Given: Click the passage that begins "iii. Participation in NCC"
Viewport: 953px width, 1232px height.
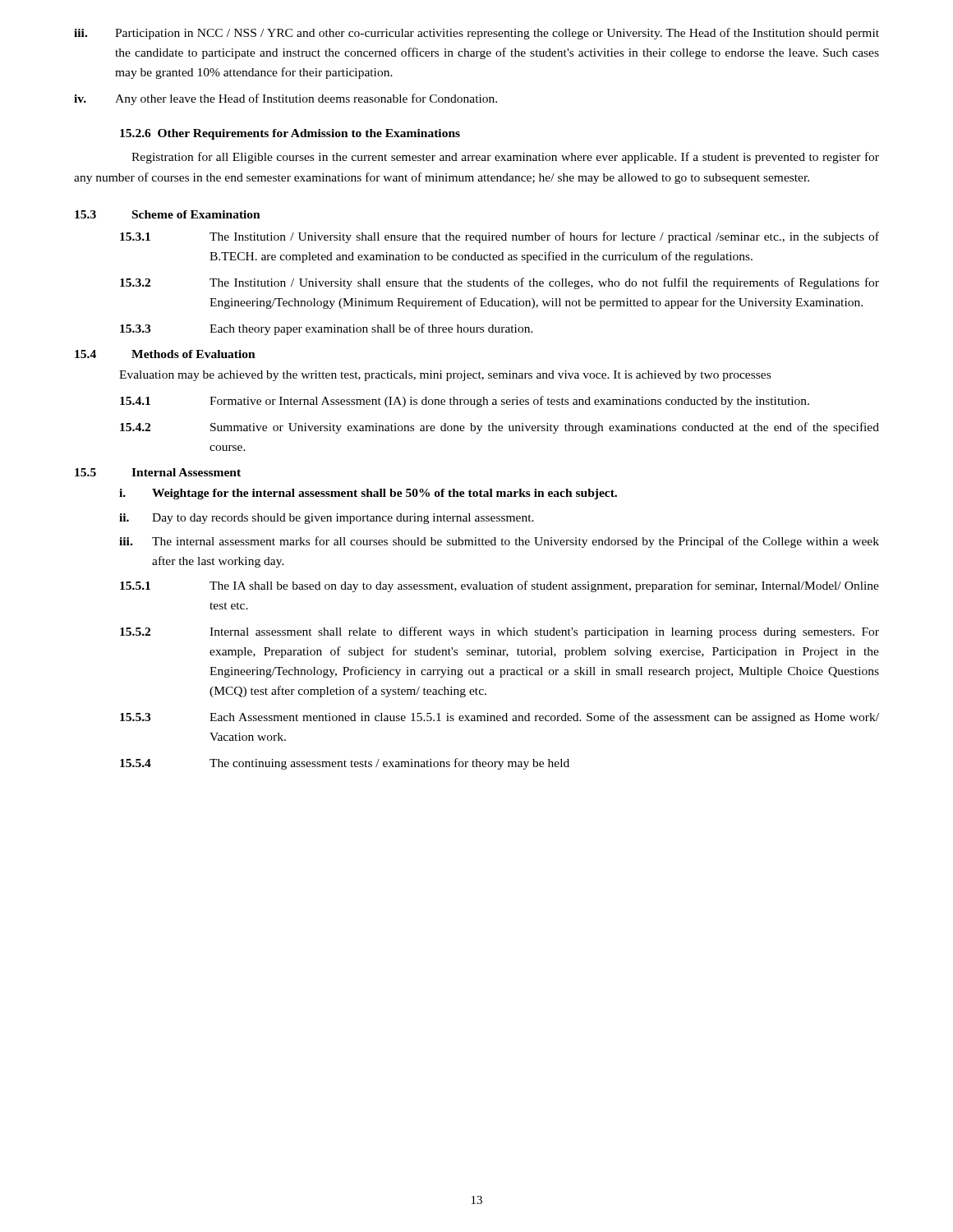Looking at the screenshot, I should (x=476, y=53).
